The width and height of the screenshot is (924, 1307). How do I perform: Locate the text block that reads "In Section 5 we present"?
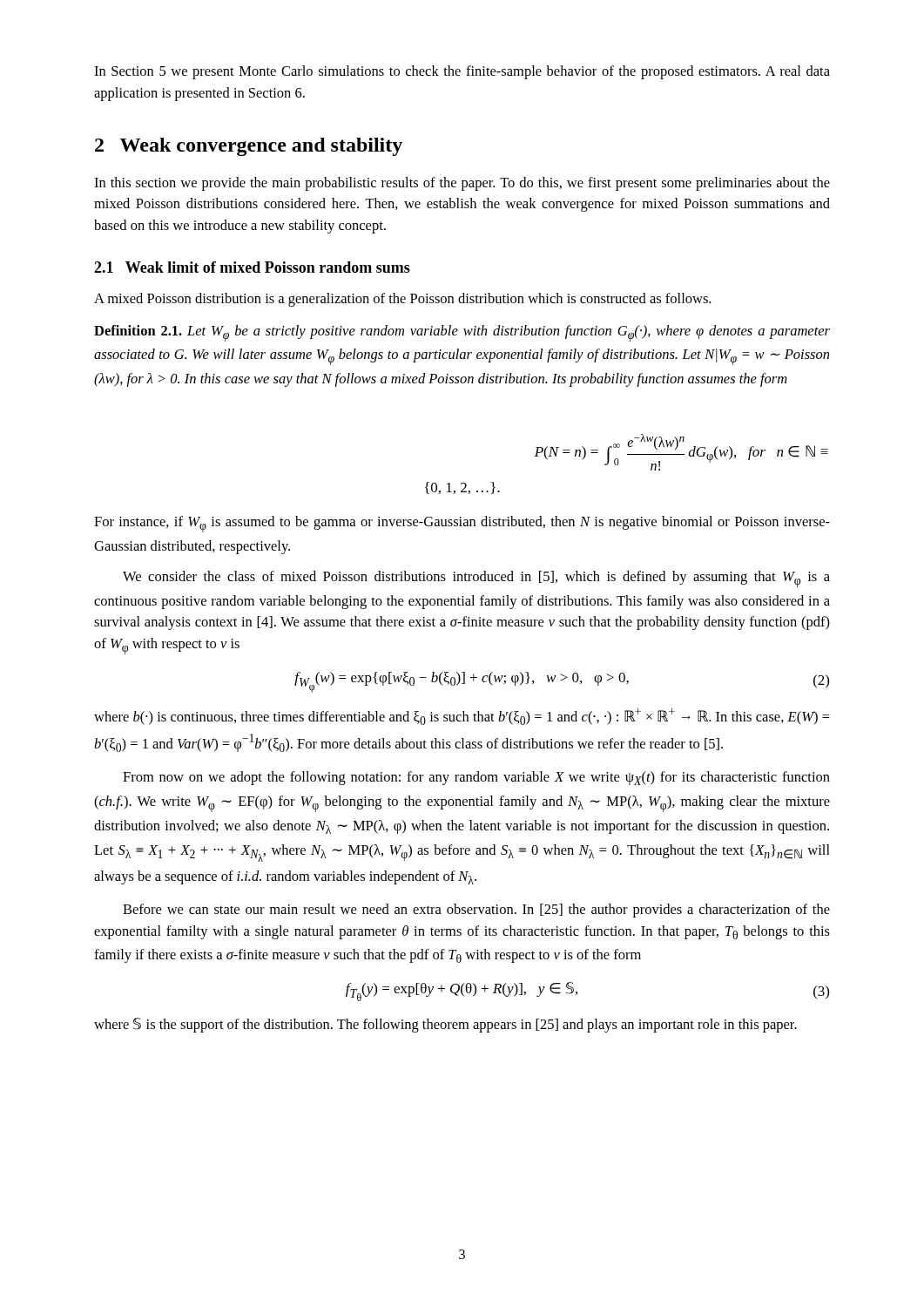tap(462, 82)
